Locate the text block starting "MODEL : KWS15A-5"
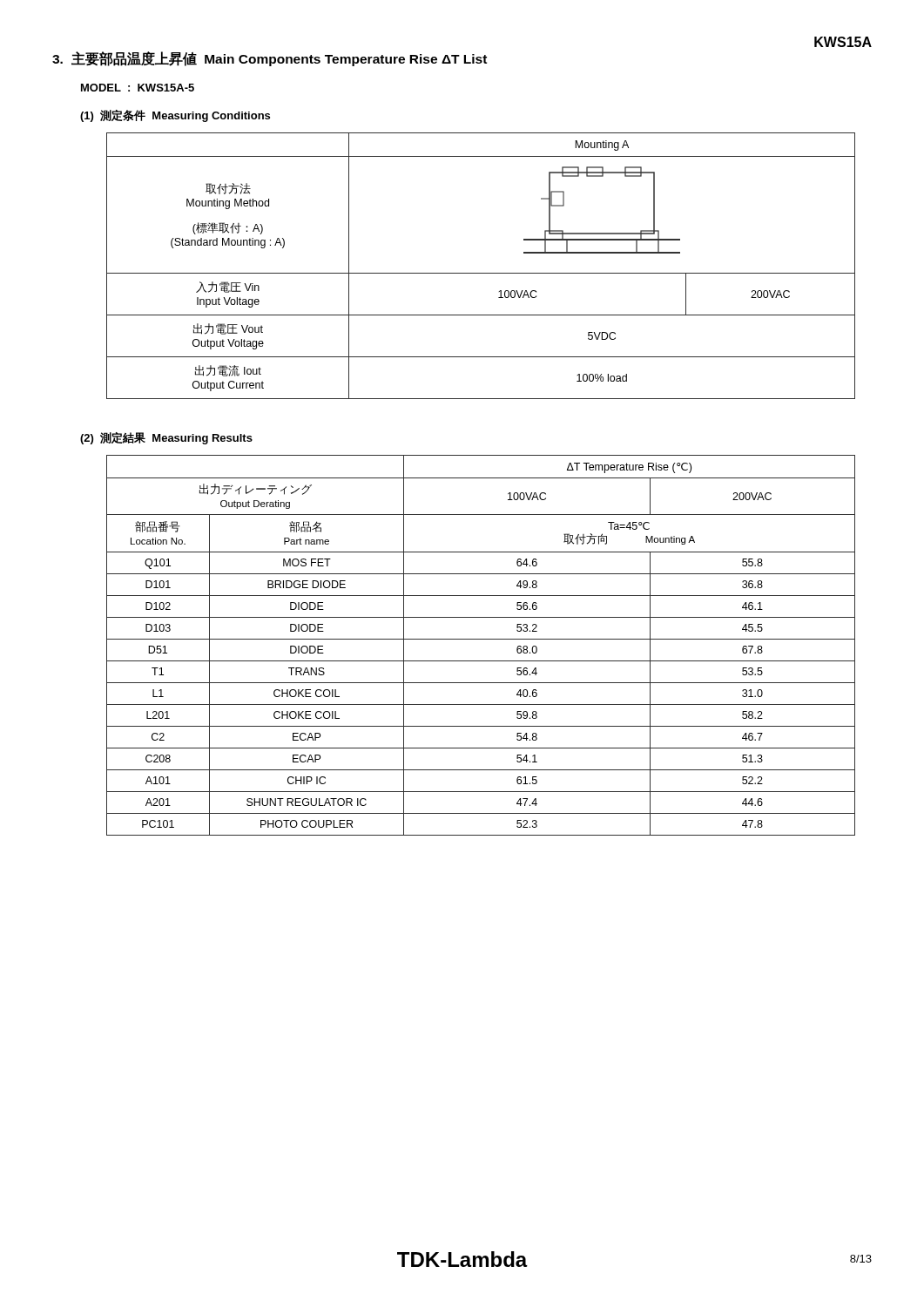924x1307 pixels. 137,88
